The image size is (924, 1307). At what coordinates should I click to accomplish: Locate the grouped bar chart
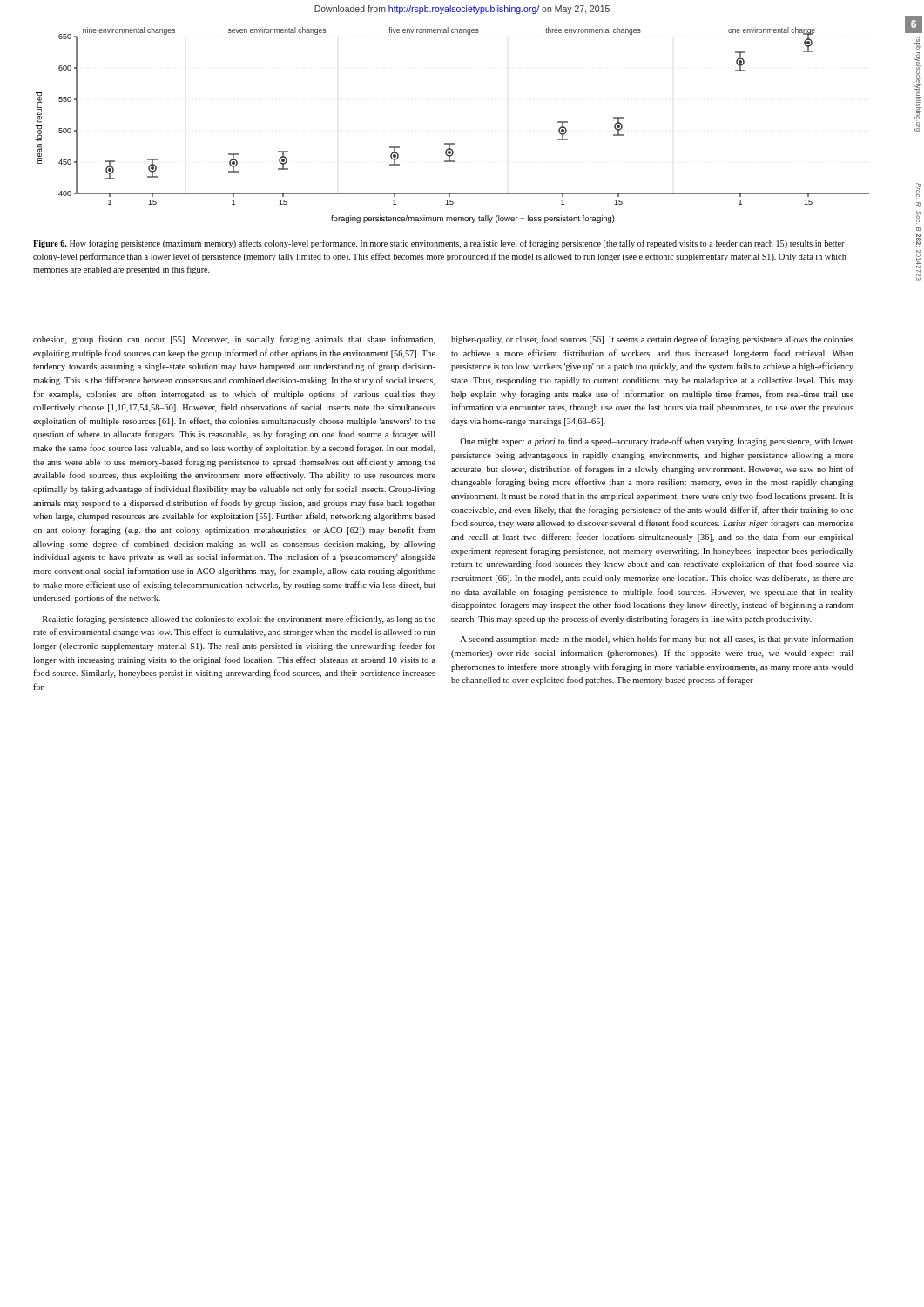[464, 126]
